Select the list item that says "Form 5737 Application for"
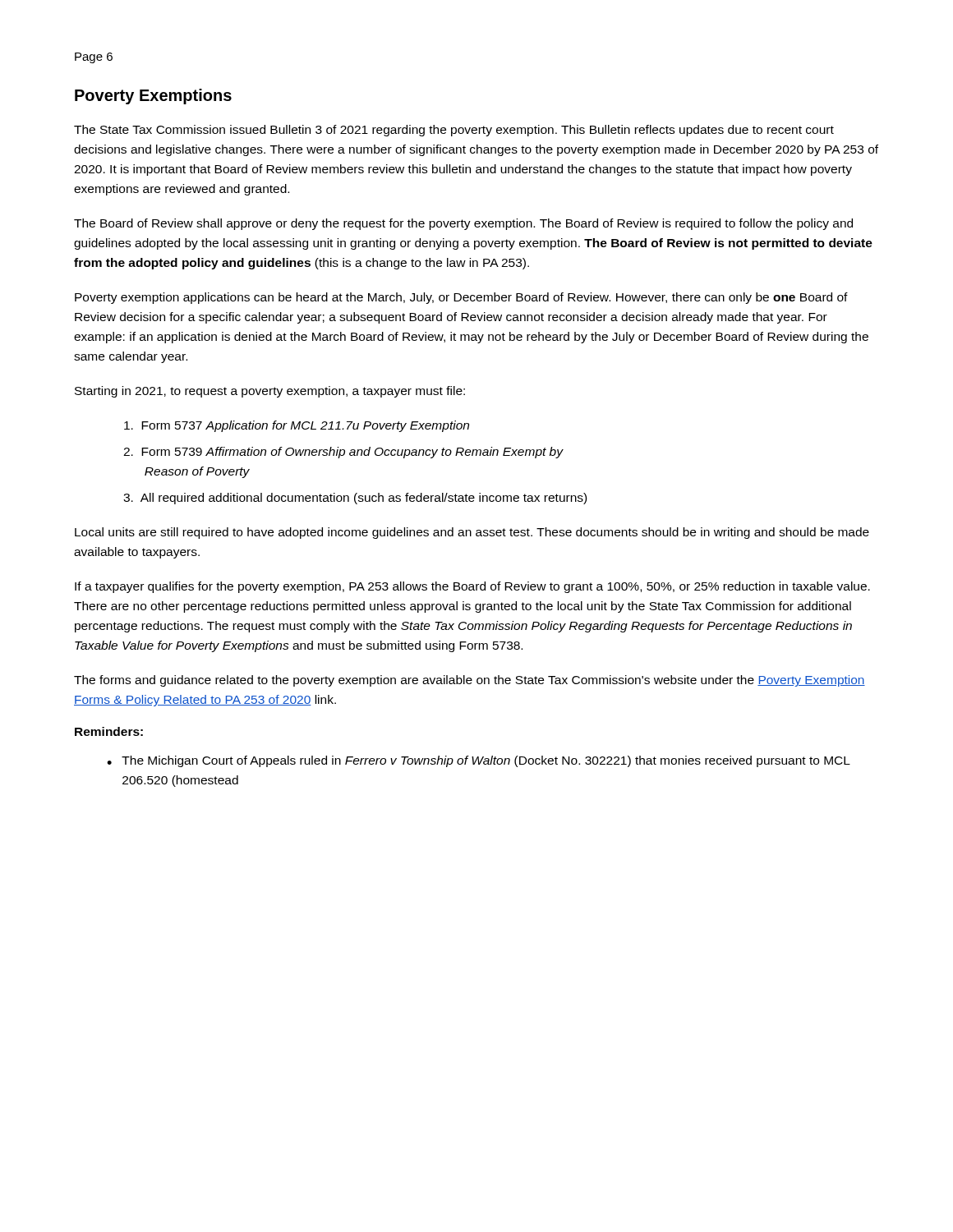The image size is (953, 1232). pyautogui.click(x=297, y=425)
